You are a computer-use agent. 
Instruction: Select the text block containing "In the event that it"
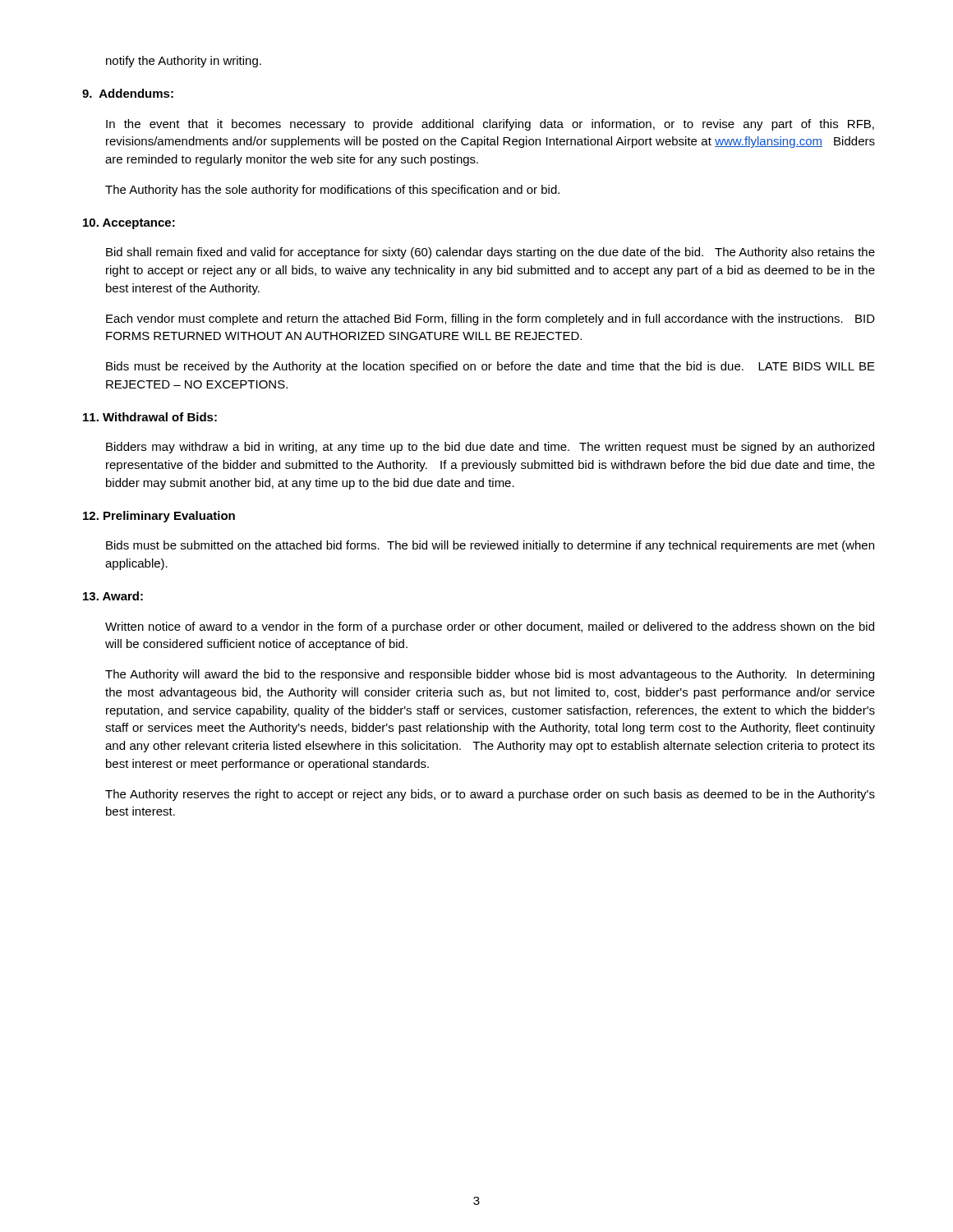[490, 141]
